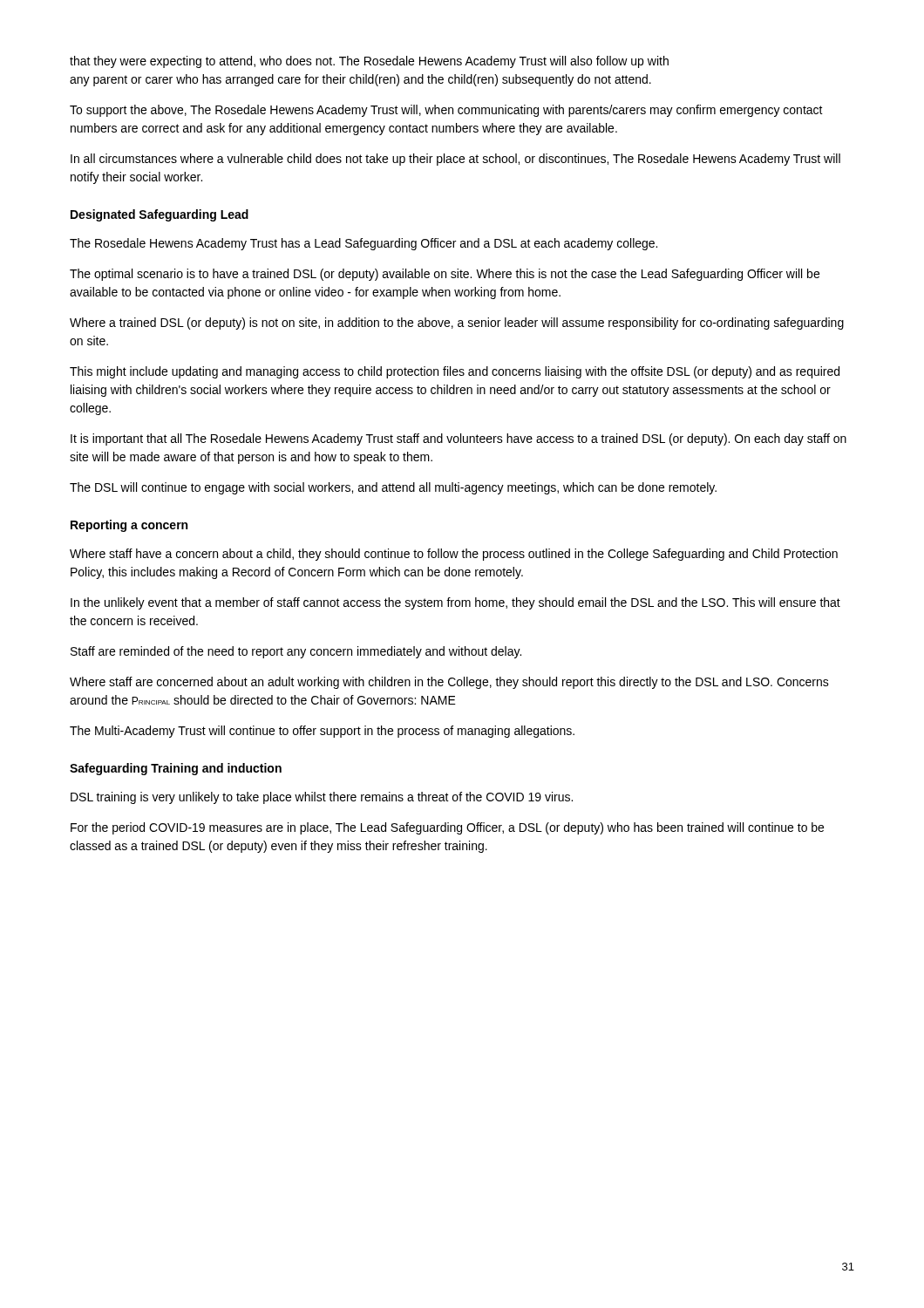This screenshot has width=924, height=1308.
Task: Where is the passage that starts "To support the"?
Action: tap(446, 119)
